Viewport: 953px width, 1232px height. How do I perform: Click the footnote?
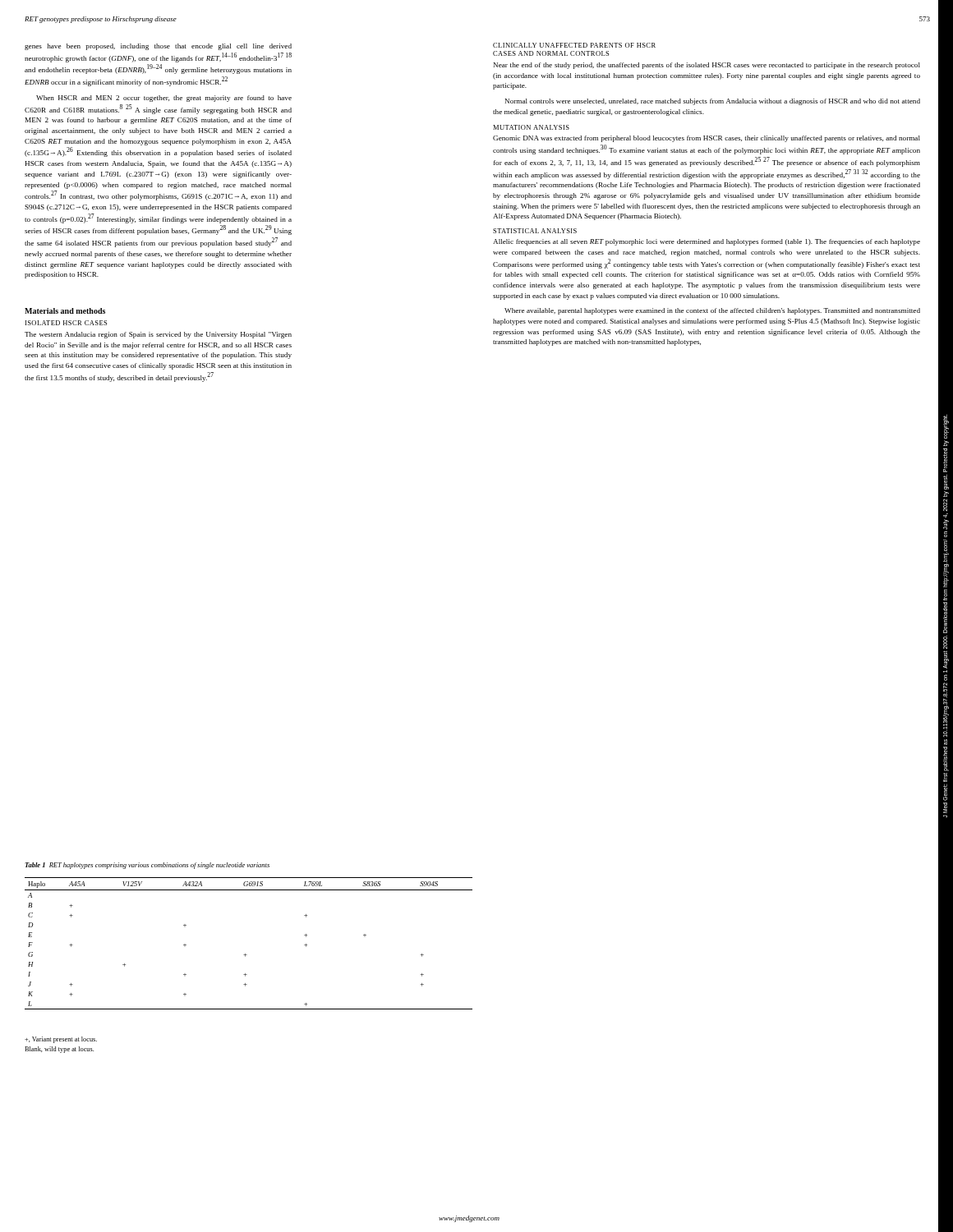[61, 1044]
